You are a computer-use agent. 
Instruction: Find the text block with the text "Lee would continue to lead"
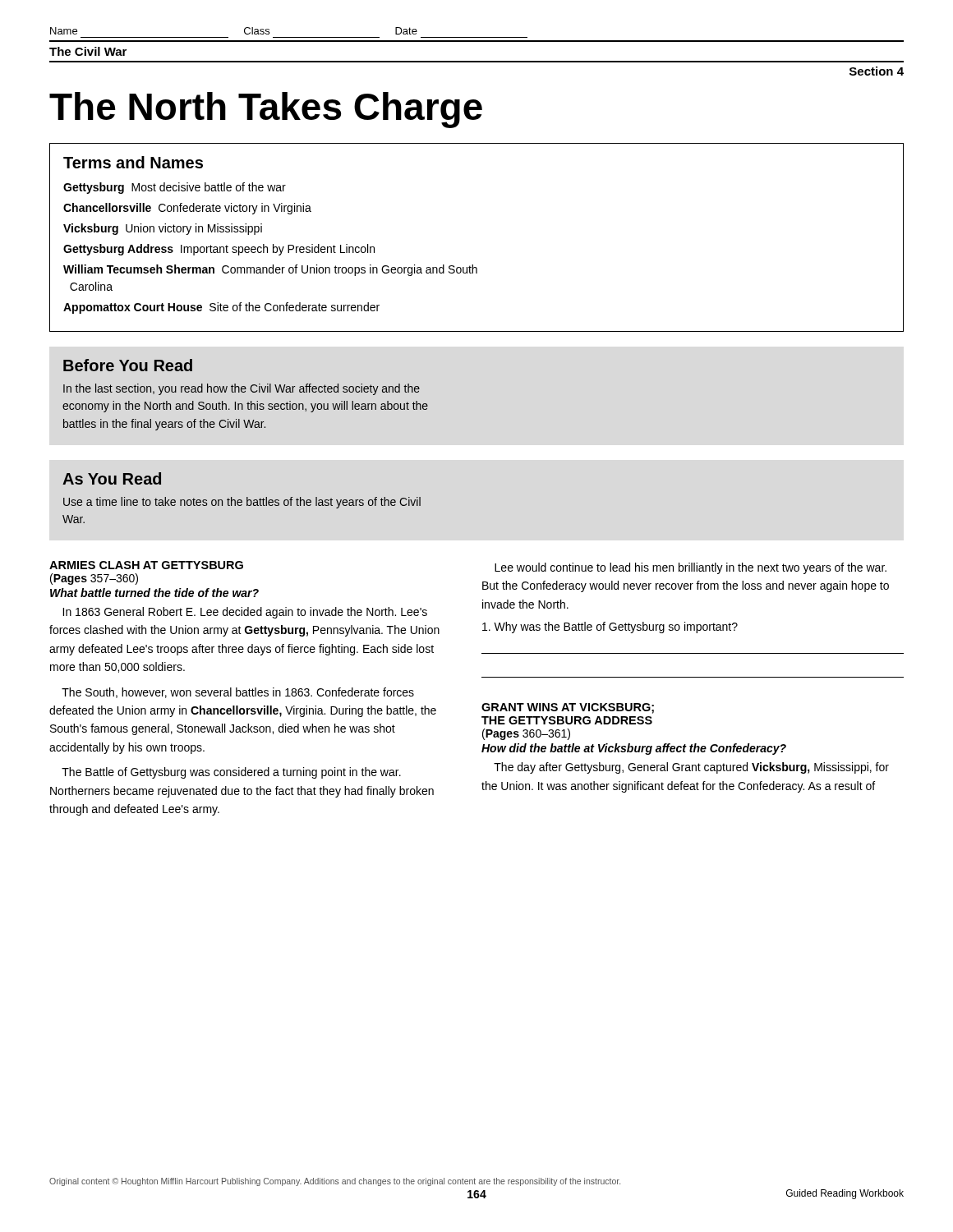pos(685,586)
